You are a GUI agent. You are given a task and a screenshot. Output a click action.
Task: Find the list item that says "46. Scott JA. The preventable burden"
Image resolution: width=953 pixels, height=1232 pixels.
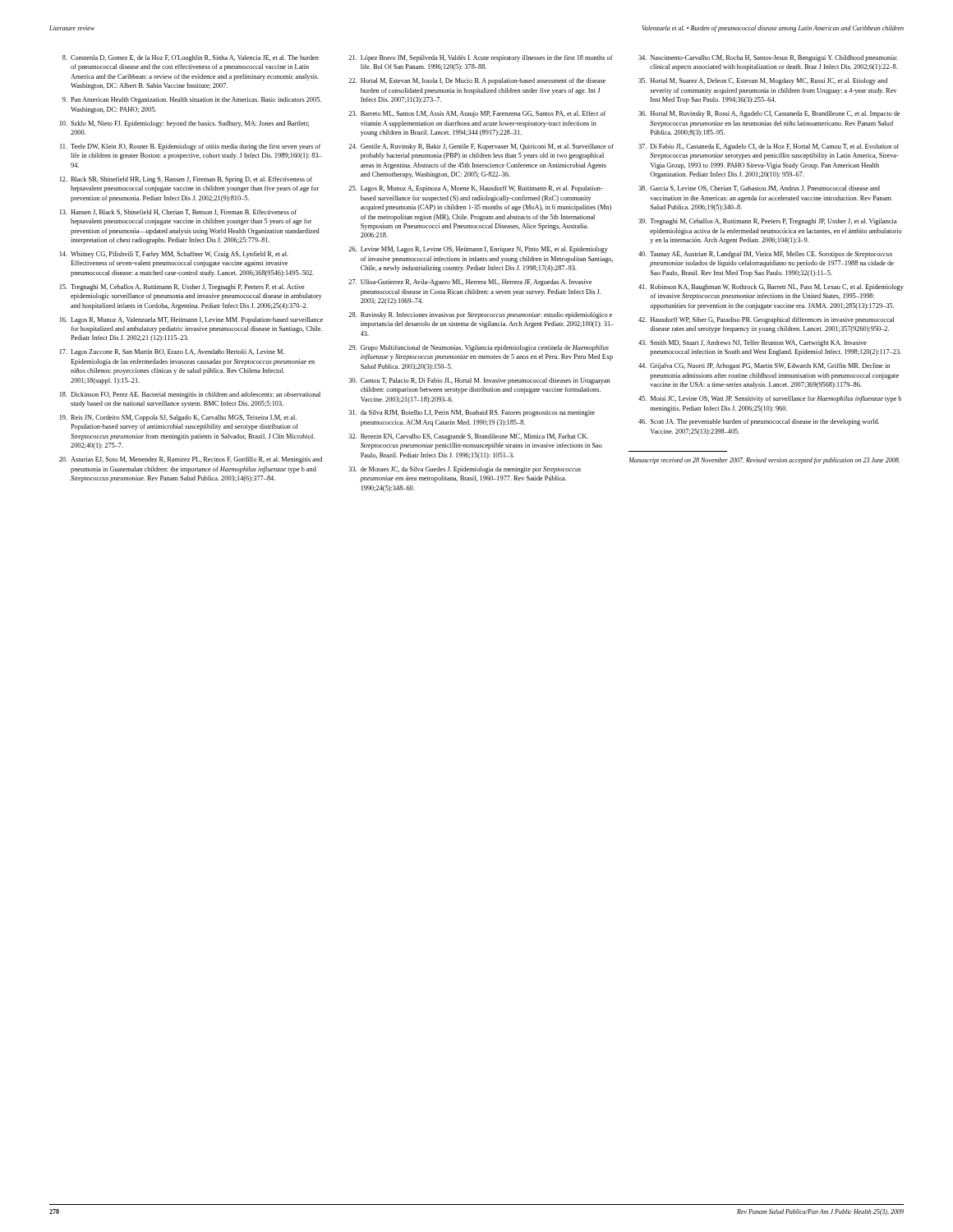click(x=766, y=427)
